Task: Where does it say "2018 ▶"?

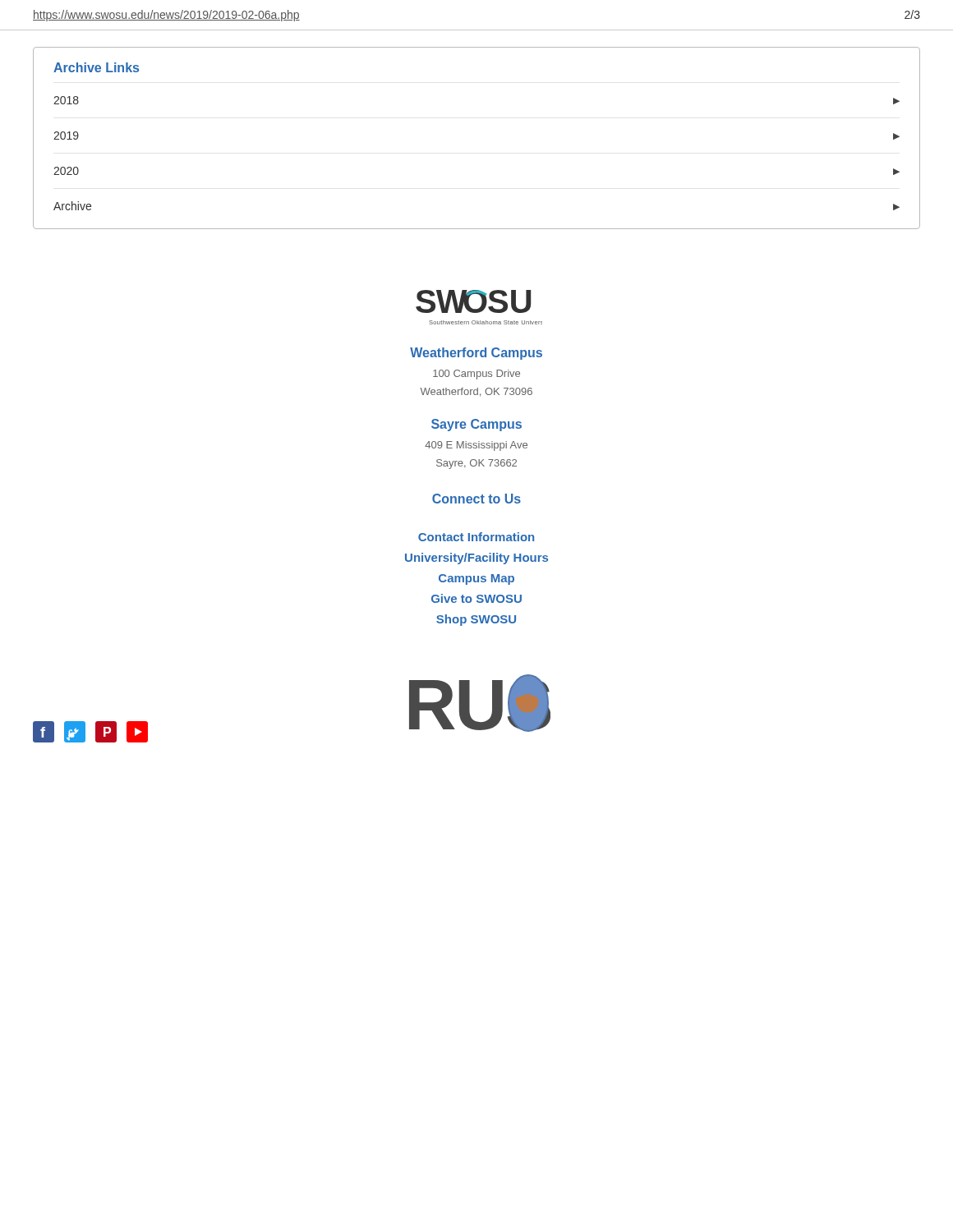Action: (x=61, y=100)
